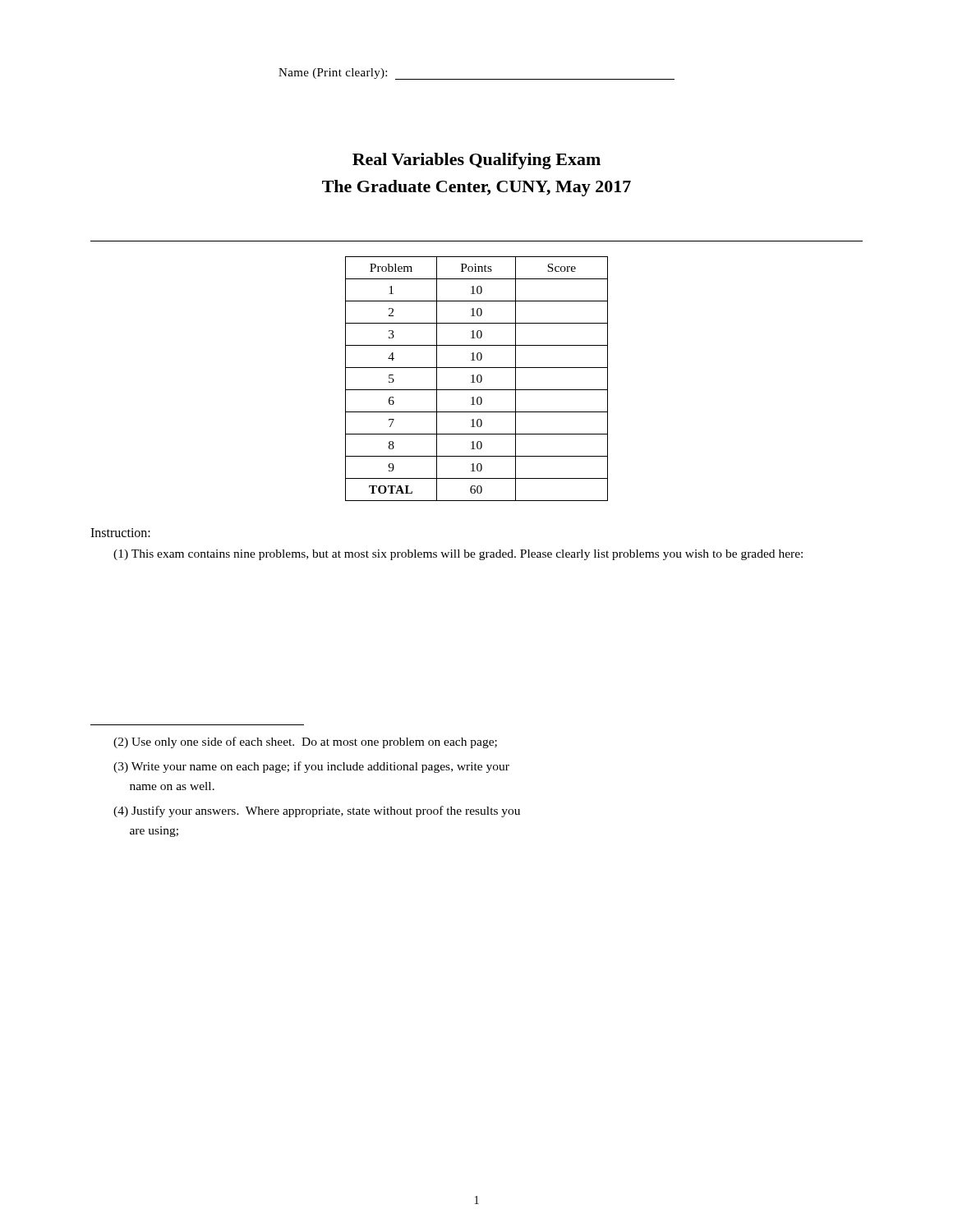Point to the block beginning "(2) Use only one"
953x1232 pixels.
pyautogui.click(x=306, y=741)
